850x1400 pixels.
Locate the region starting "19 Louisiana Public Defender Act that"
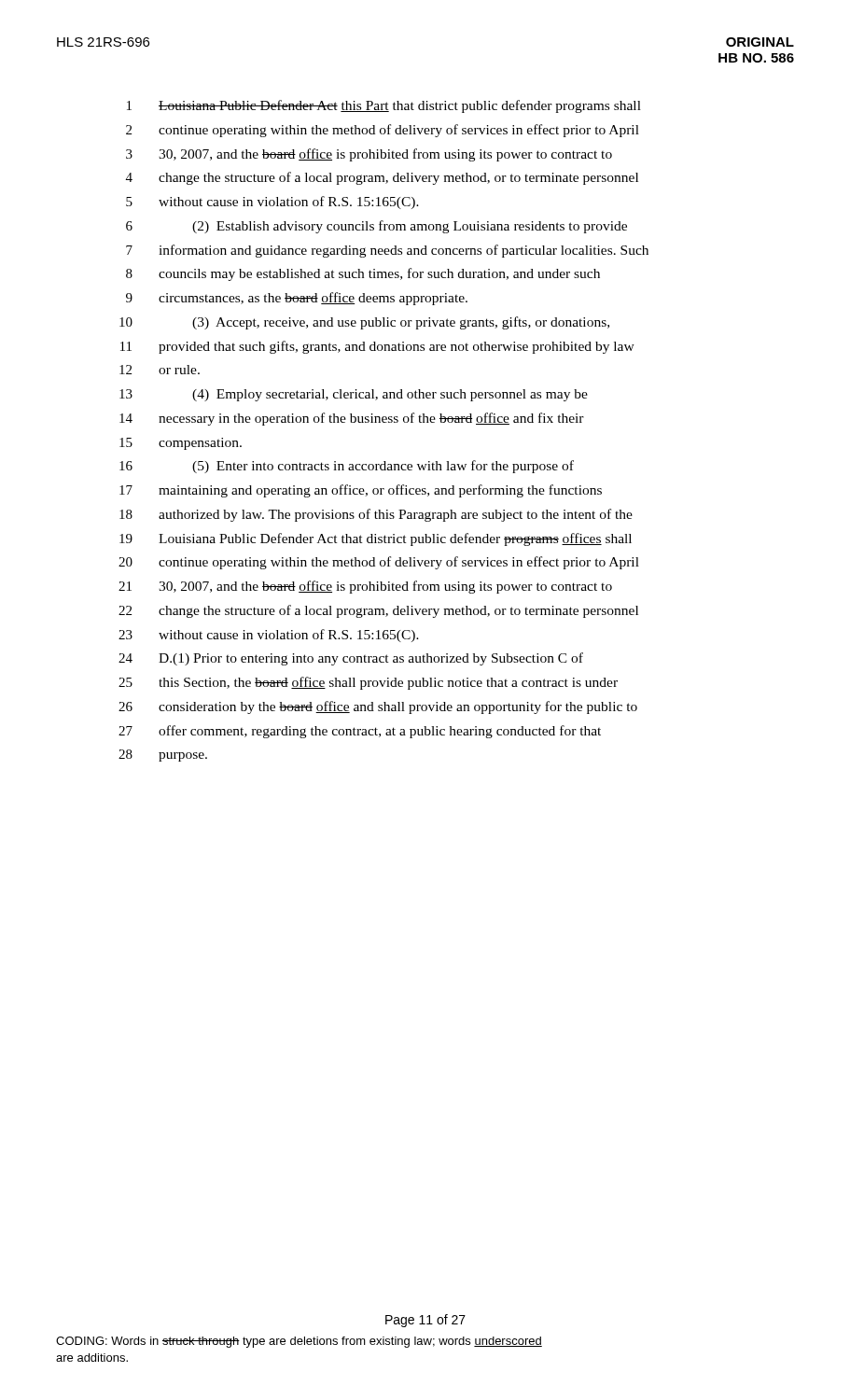[430, 538]
